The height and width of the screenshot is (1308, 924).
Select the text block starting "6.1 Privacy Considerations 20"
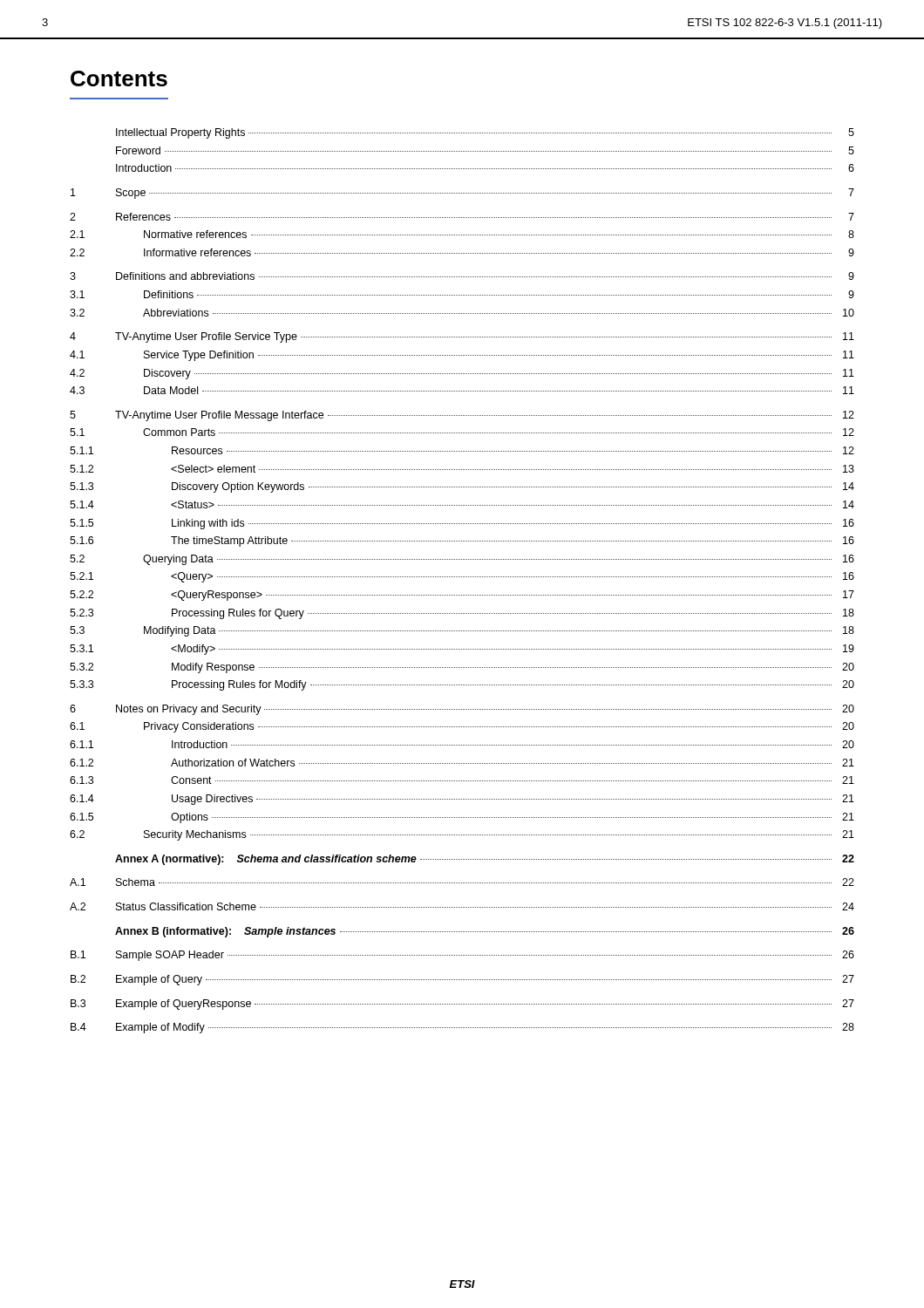click(462, 727)
